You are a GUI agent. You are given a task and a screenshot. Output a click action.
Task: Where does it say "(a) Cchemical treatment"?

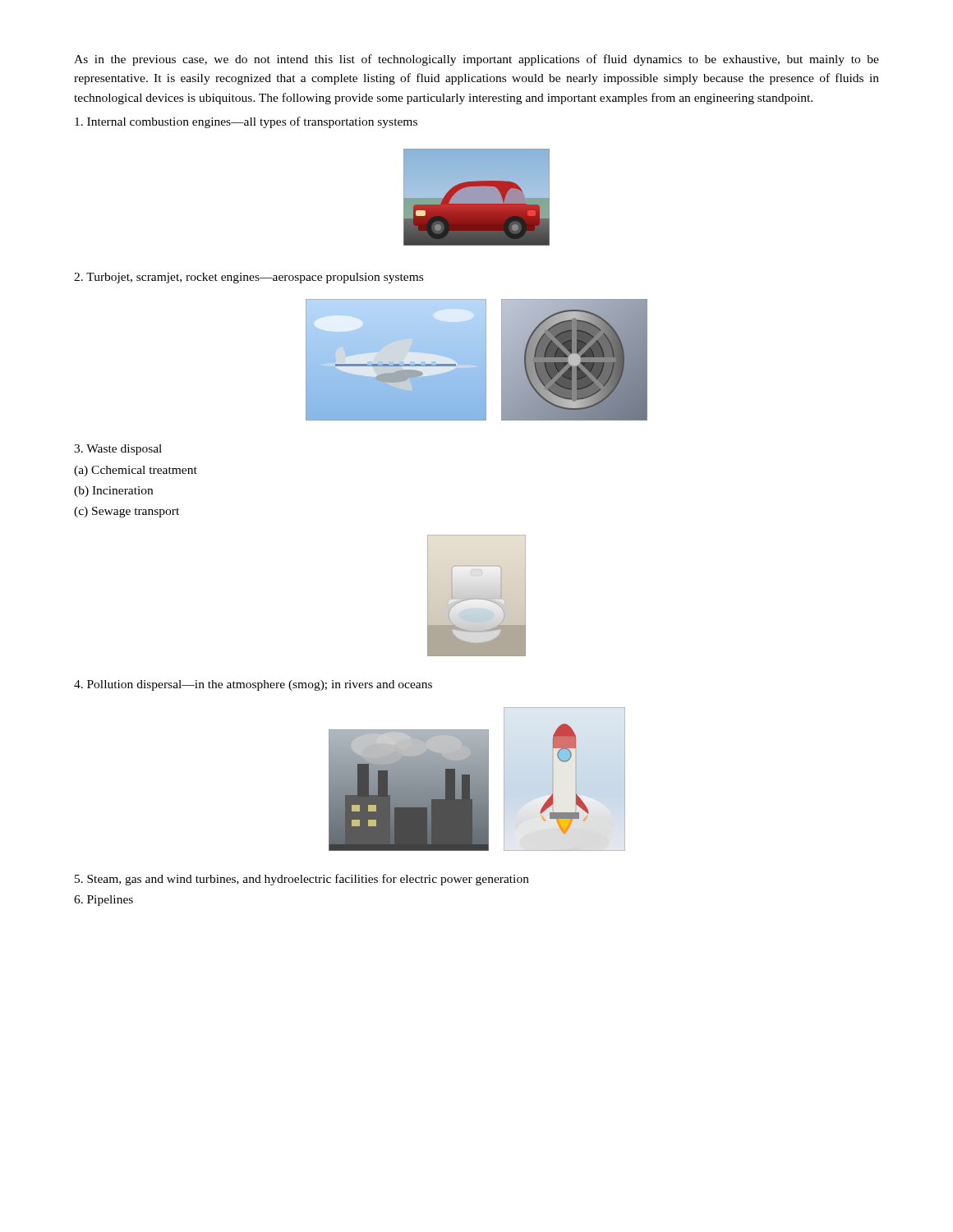tap(135, 469)
